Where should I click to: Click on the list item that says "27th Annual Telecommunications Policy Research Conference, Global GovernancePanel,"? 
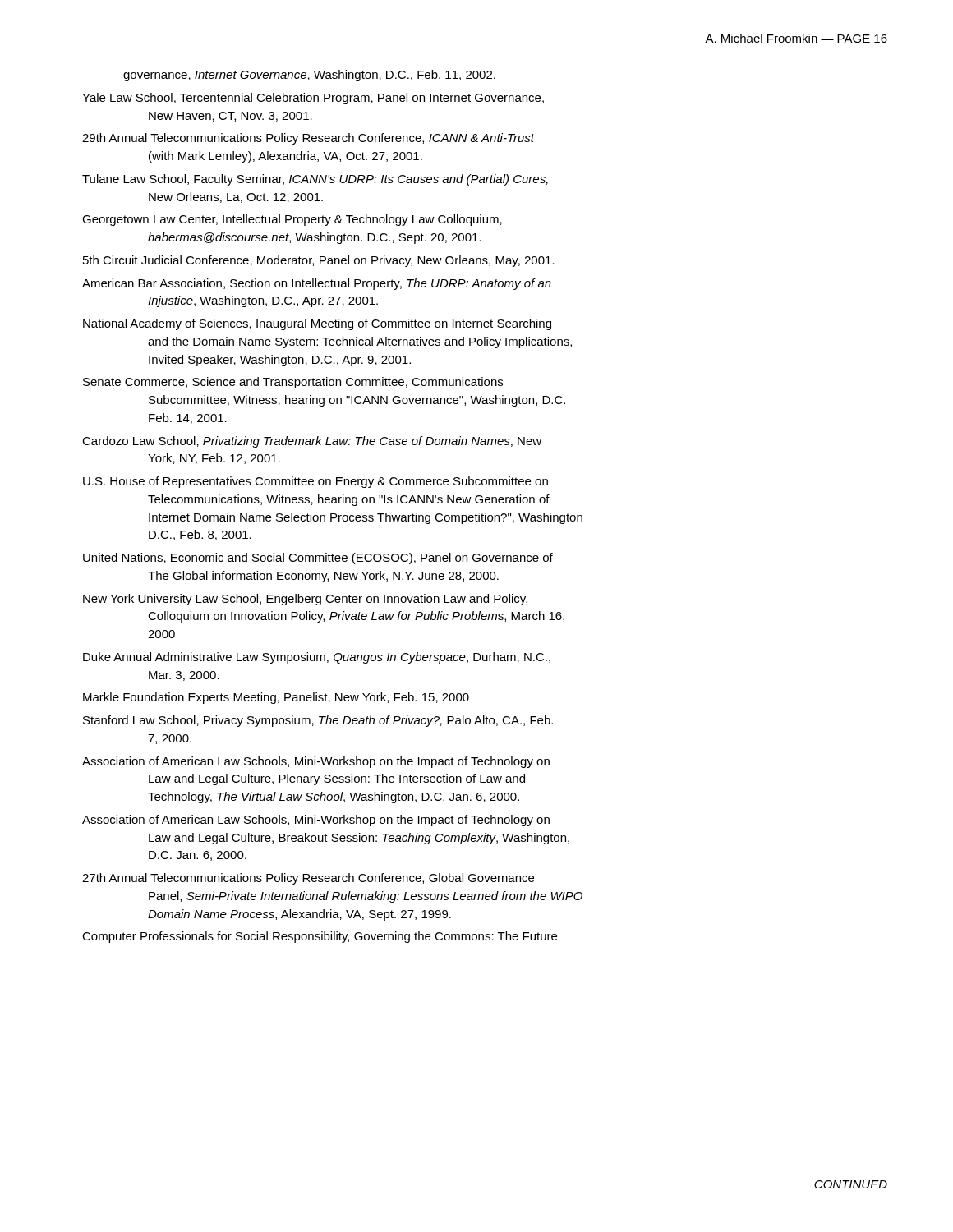pos(485,897)
